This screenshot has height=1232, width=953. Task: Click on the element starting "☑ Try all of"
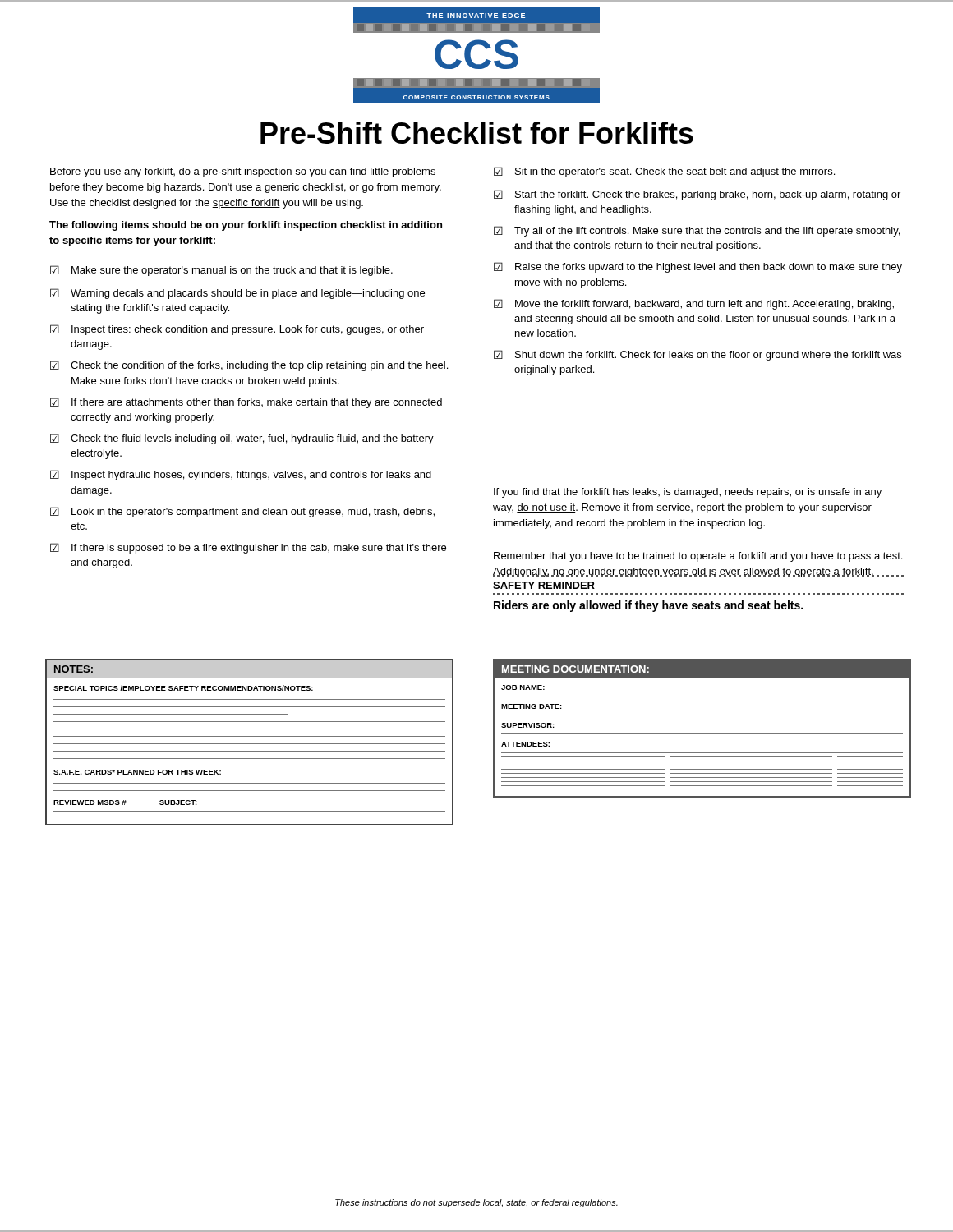pyautogui.click(x=698, y=238)
